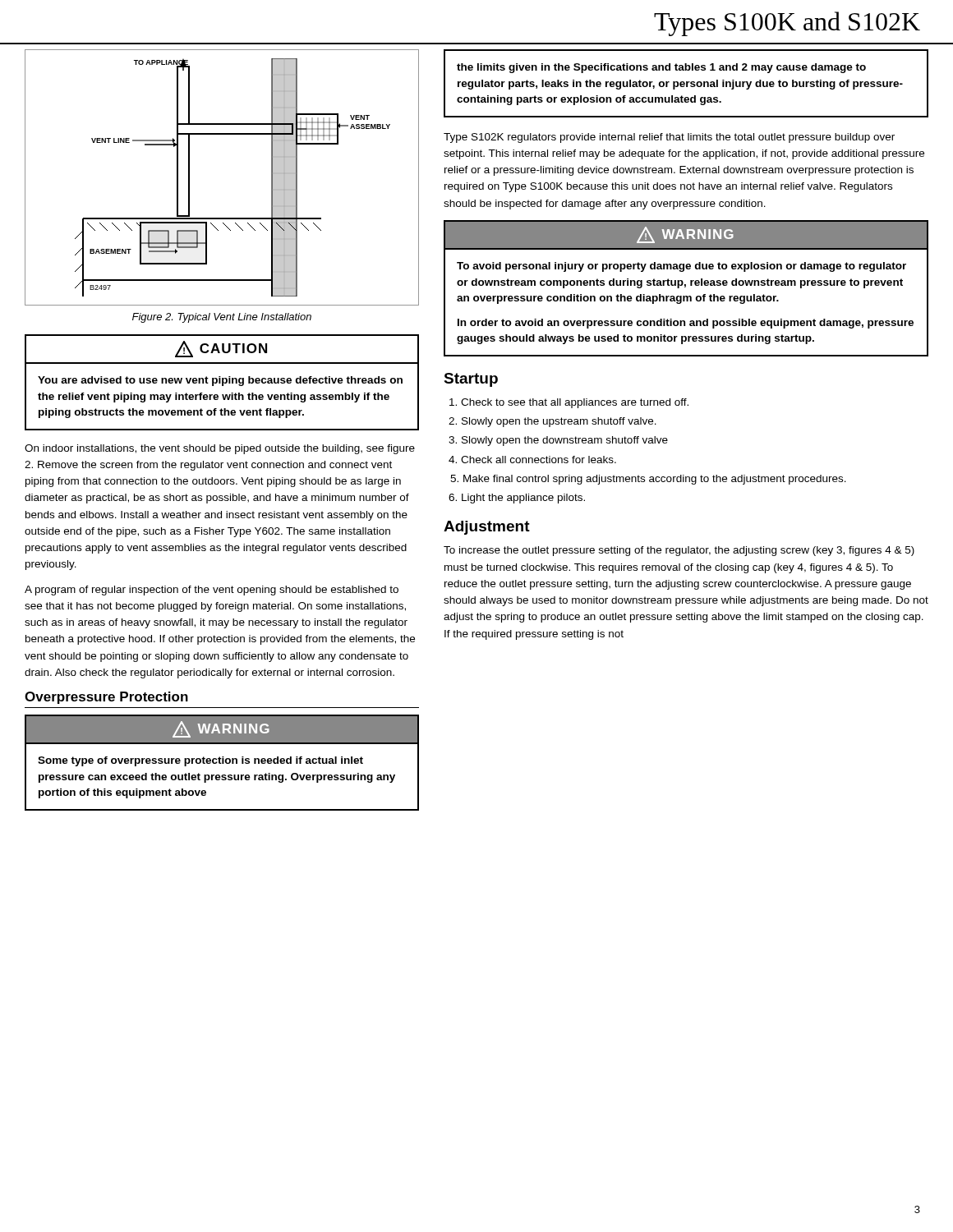
Task: Click on the block starting "To increase the outlet pressure setting of"
Action: [686, 592]
